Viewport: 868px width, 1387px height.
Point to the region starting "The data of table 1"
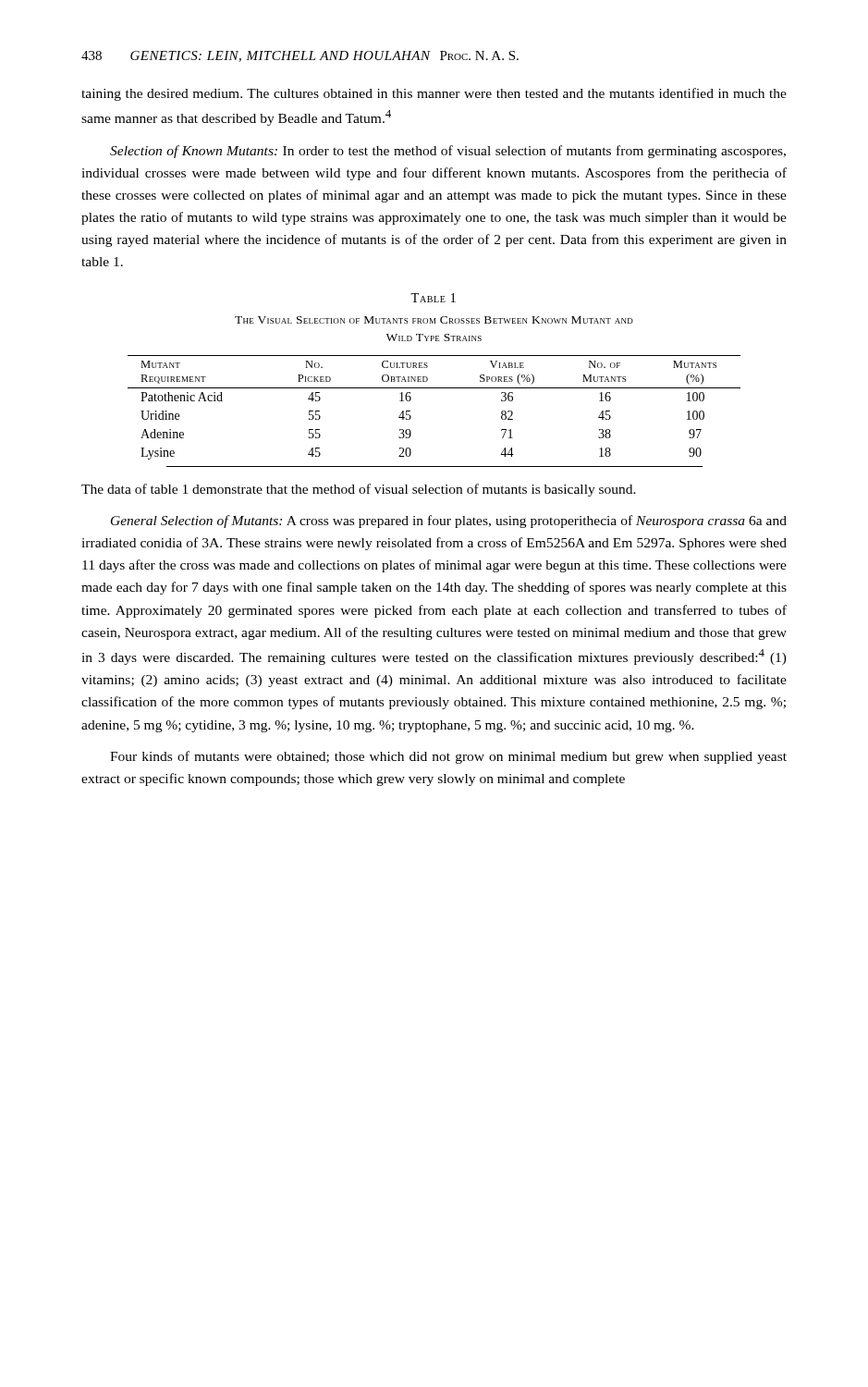click(x=434, y=489)
